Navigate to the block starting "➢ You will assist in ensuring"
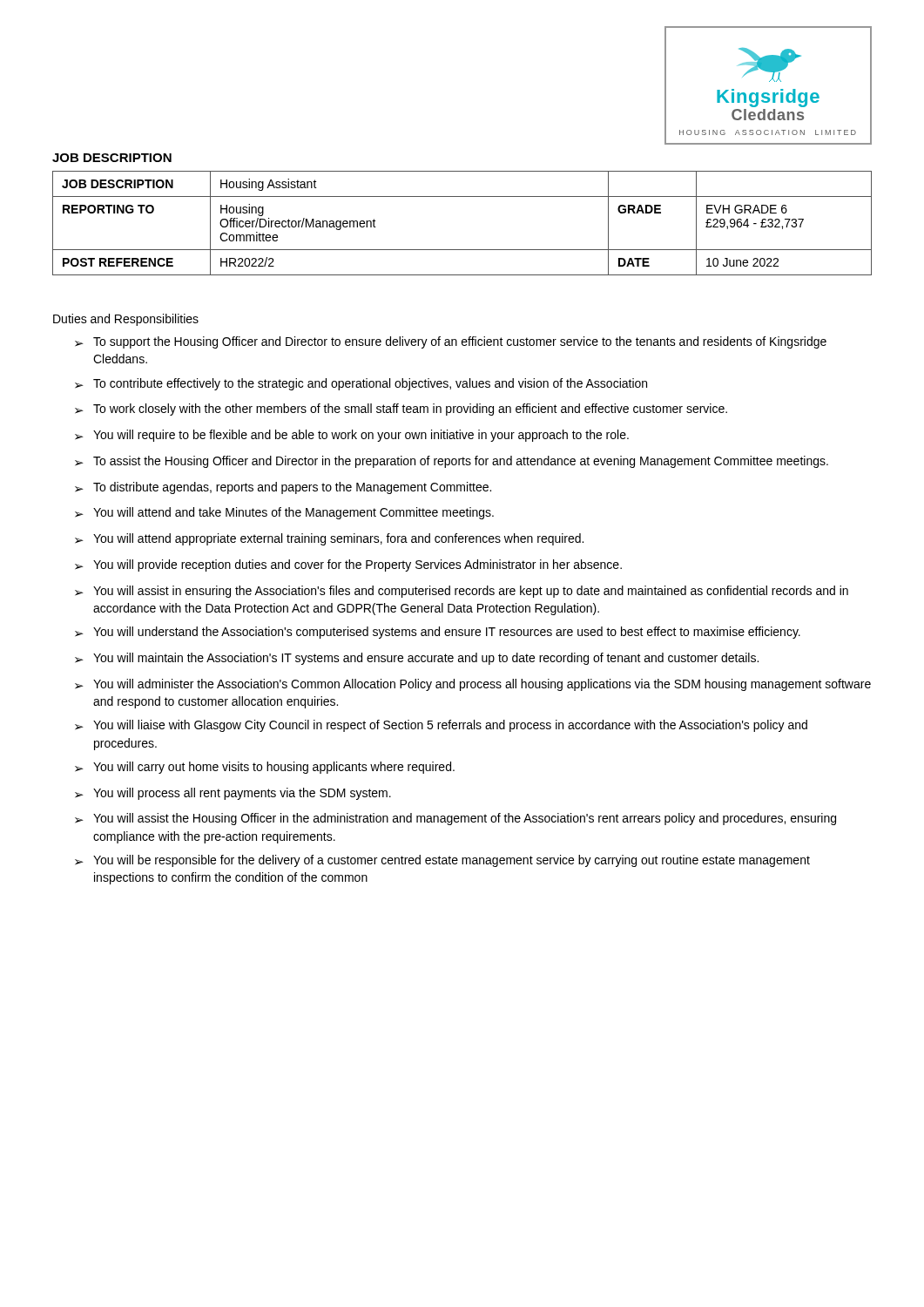 (462, 599)
